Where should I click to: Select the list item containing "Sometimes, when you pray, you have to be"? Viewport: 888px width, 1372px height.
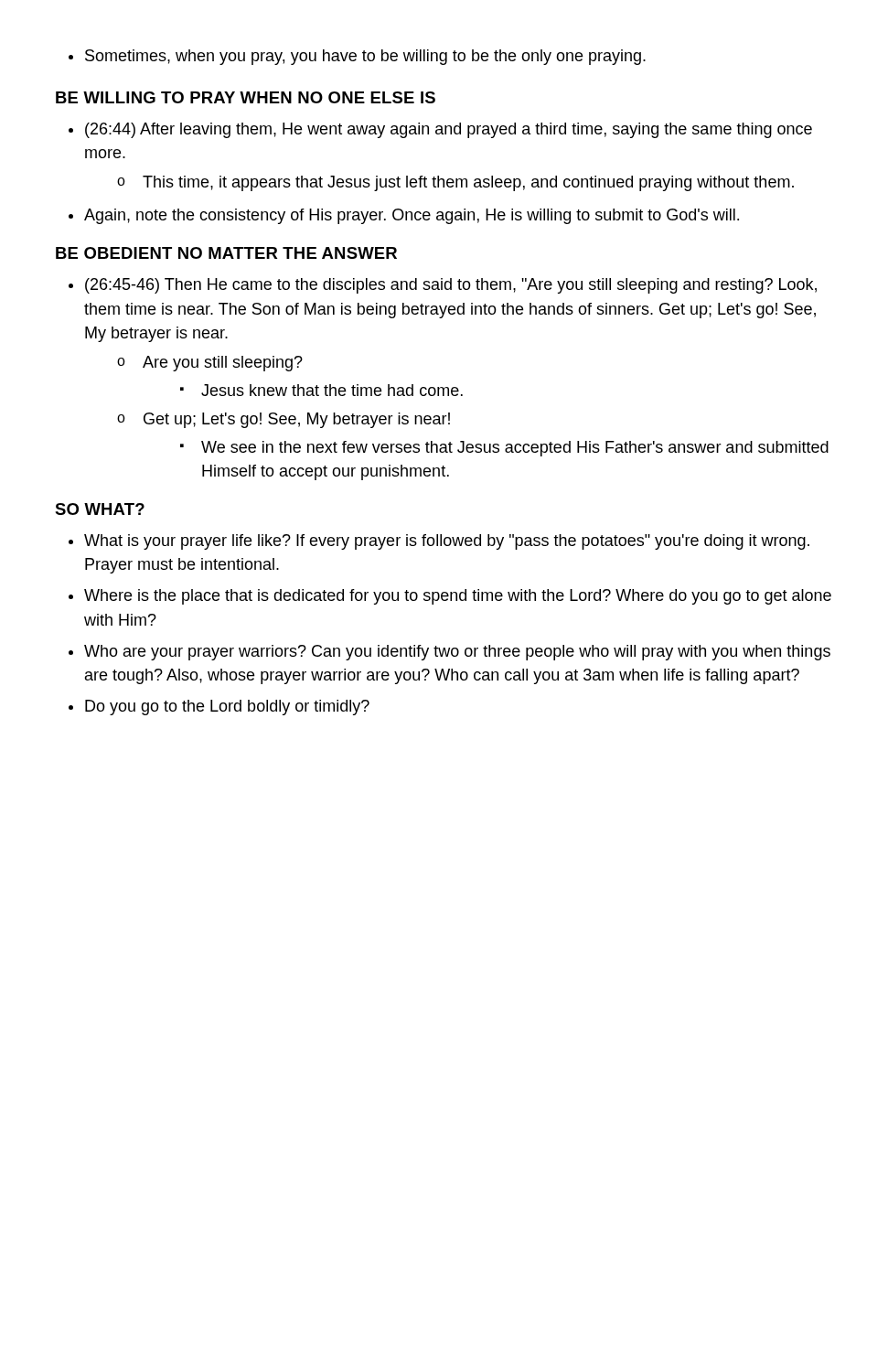(x=459, y=56)
